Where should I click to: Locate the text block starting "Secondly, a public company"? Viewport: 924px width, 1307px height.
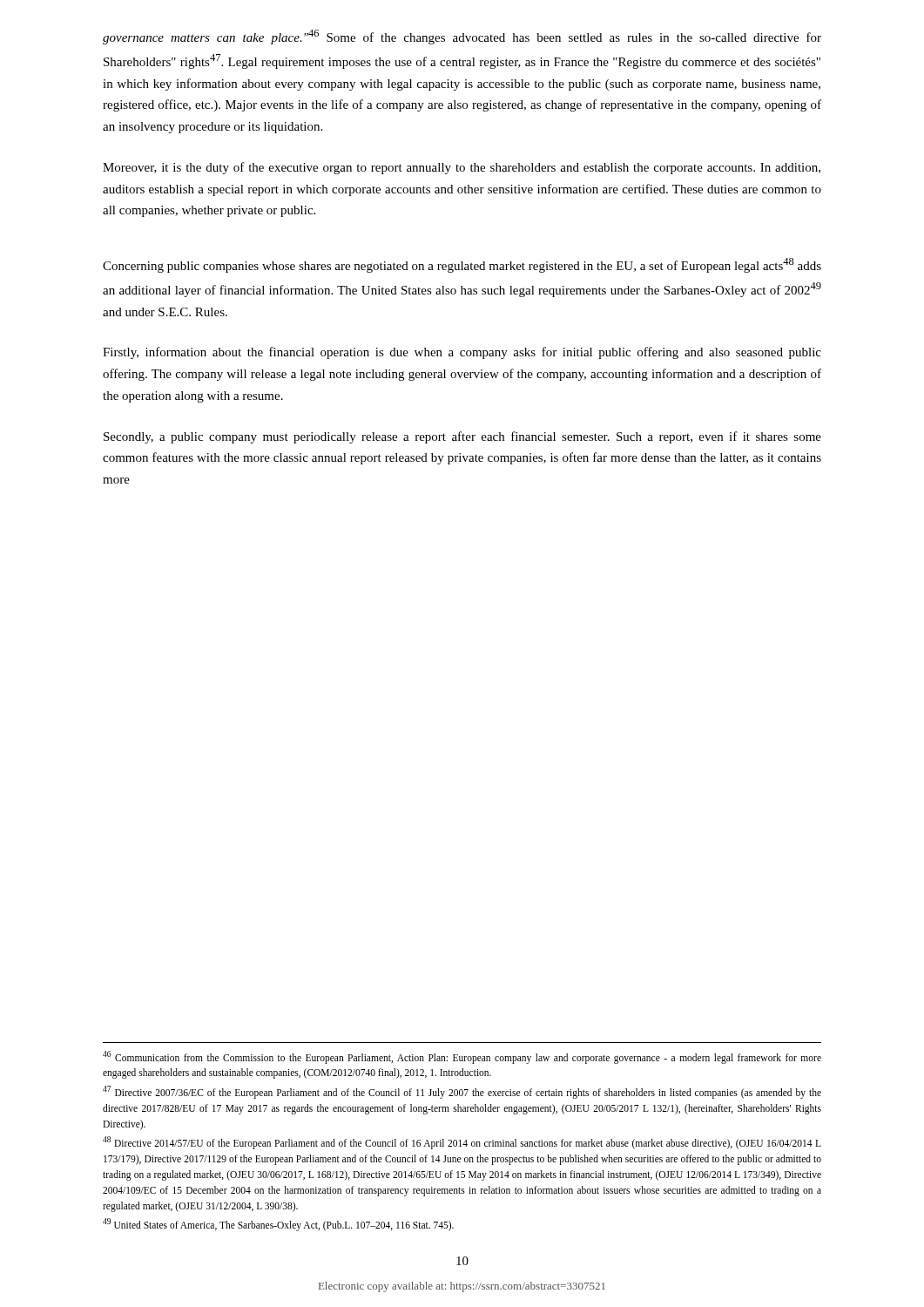coord(462,458)
